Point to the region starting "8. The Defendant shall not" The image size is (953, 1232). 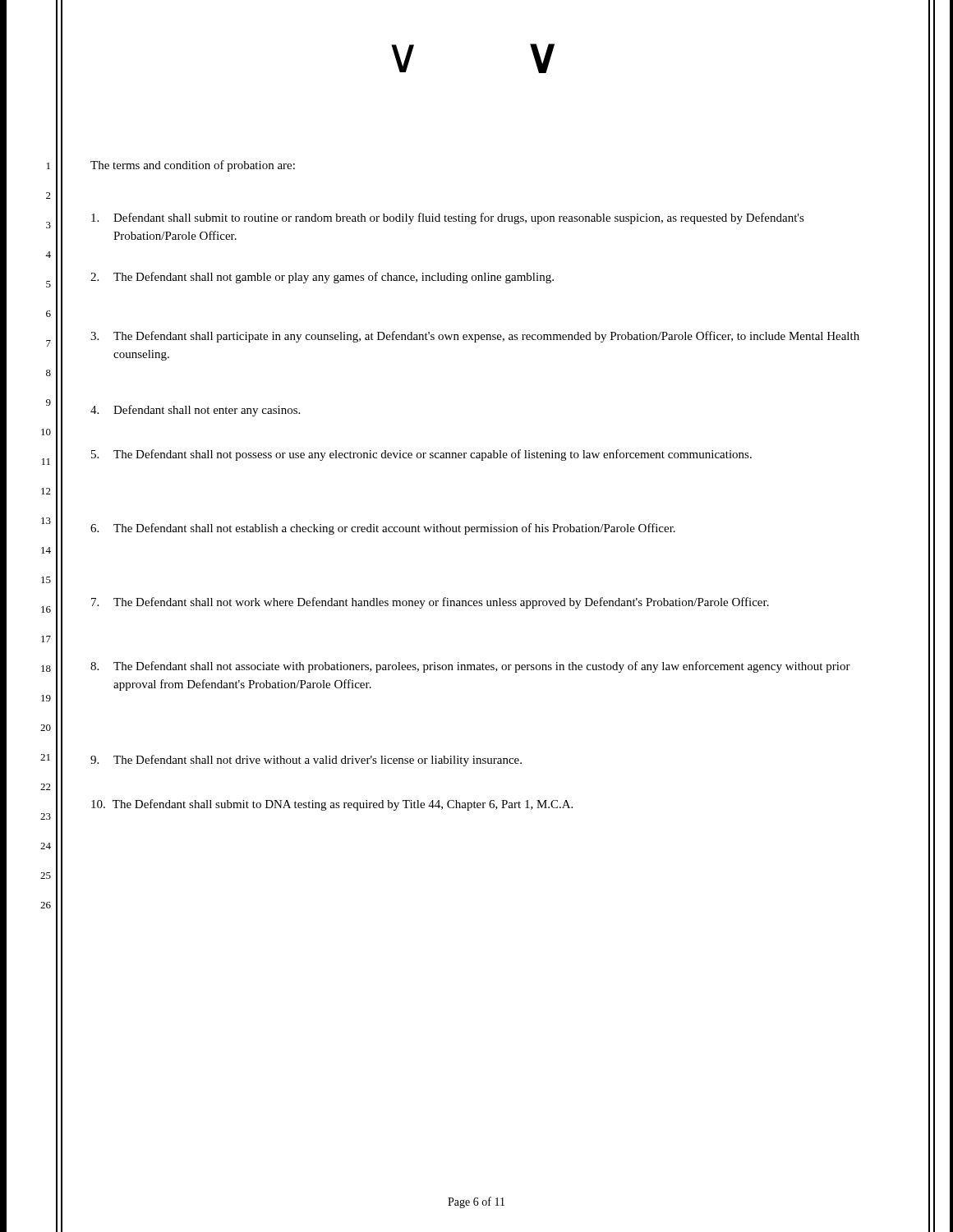(x=485, y=676)
